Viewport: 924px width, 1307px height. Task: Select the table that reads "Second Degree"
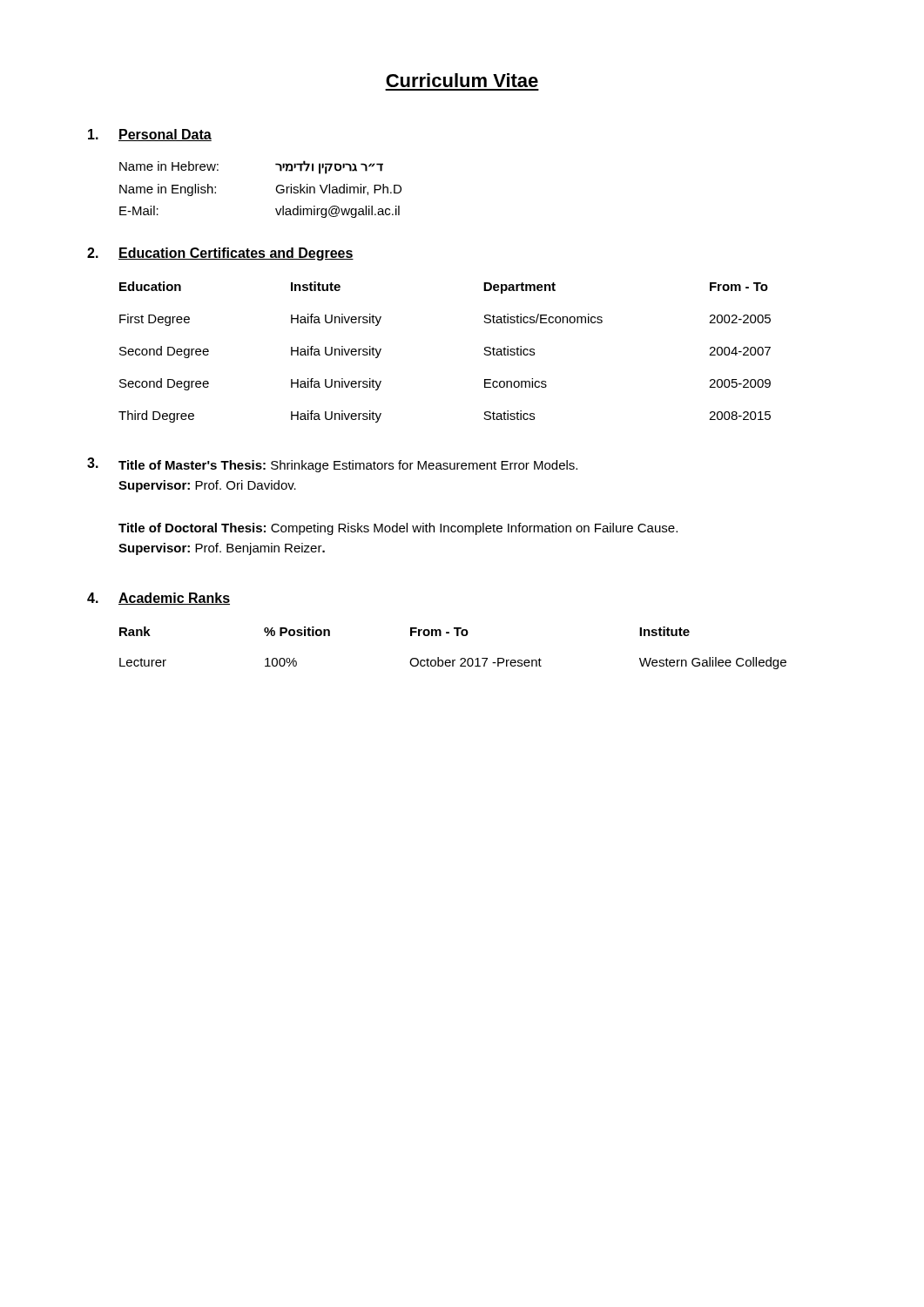click(478, 352)
